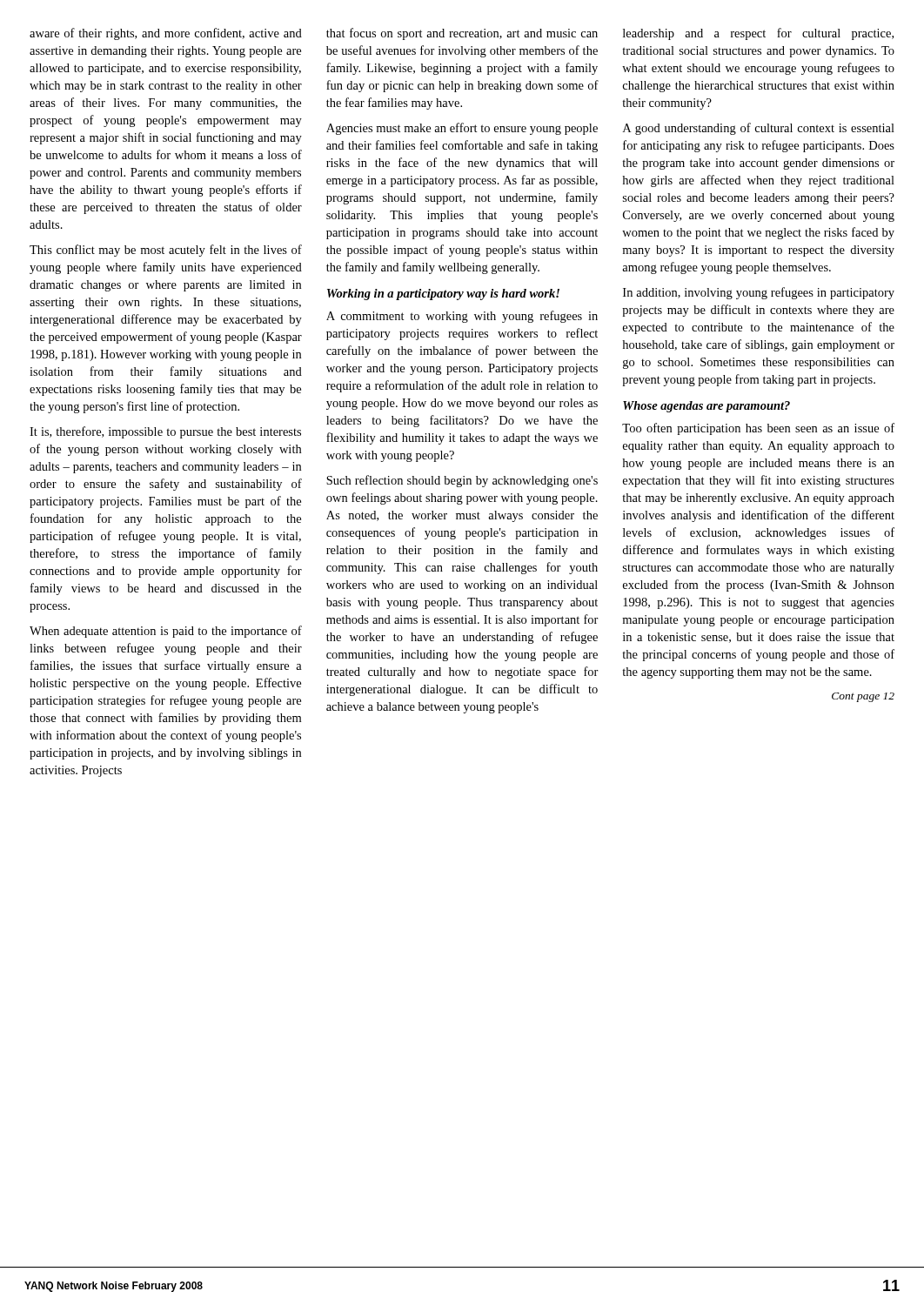Screen dimensions: 1305x924
Task: Where is the section header that starts "Working in a participatory way"?
Action: click(x=462, y=293)
